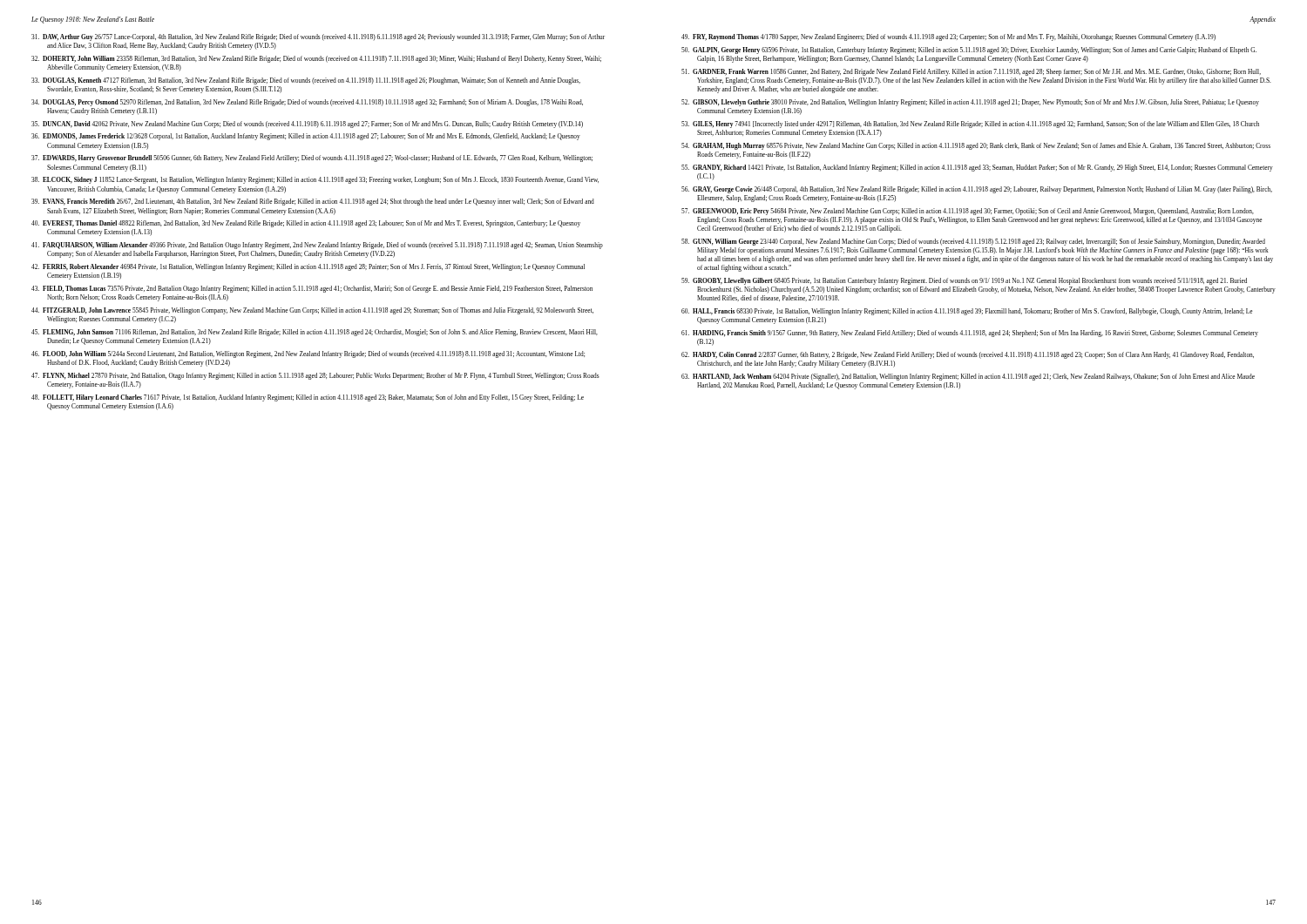The width and height of the screenshot is (1307, 924).
Task: Select the list item that reads "56. GRAY, George"
Action: coord(977,193)
